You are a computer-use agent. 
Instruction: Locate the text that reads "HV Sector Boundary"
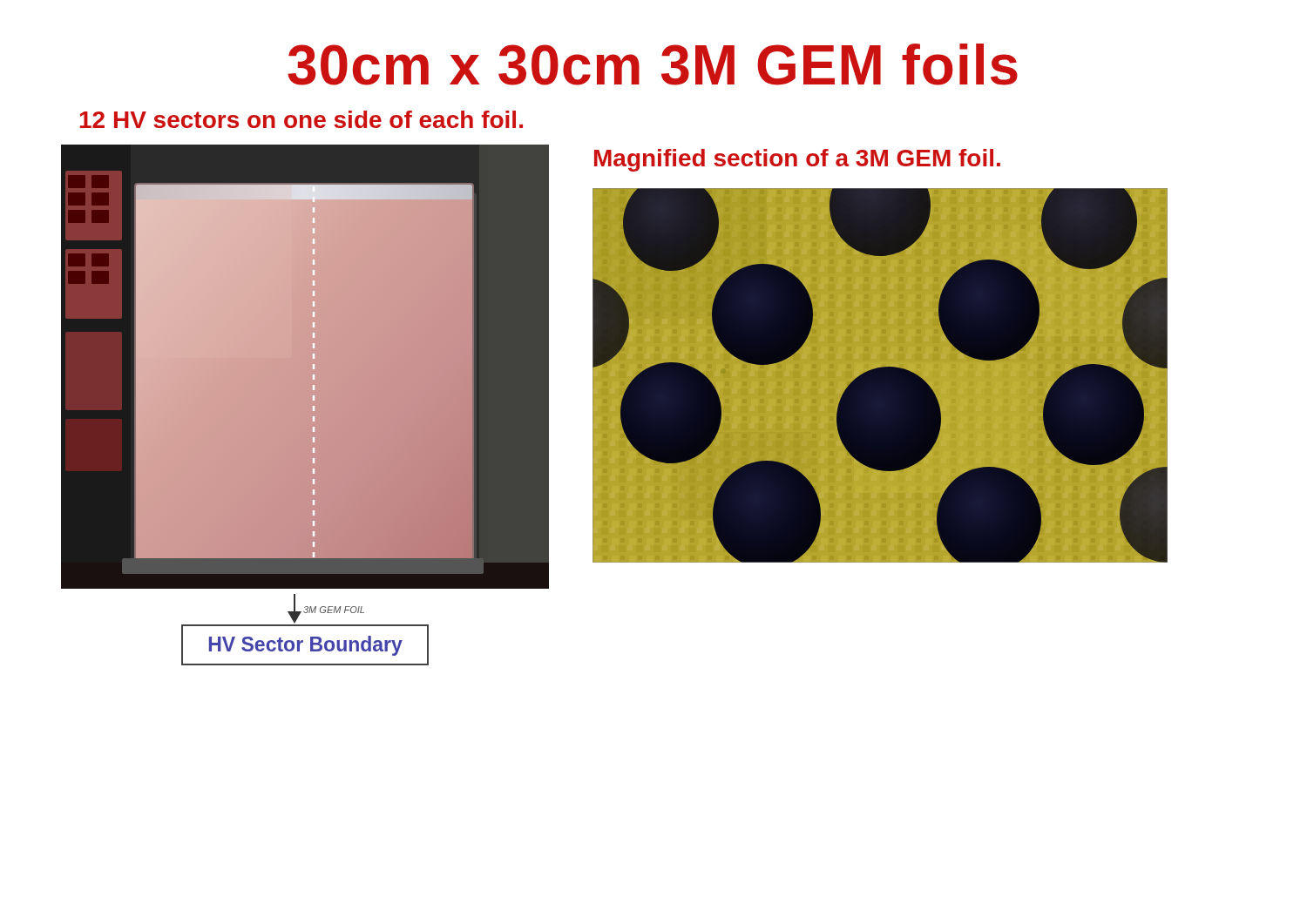click(x=305, y=644)
